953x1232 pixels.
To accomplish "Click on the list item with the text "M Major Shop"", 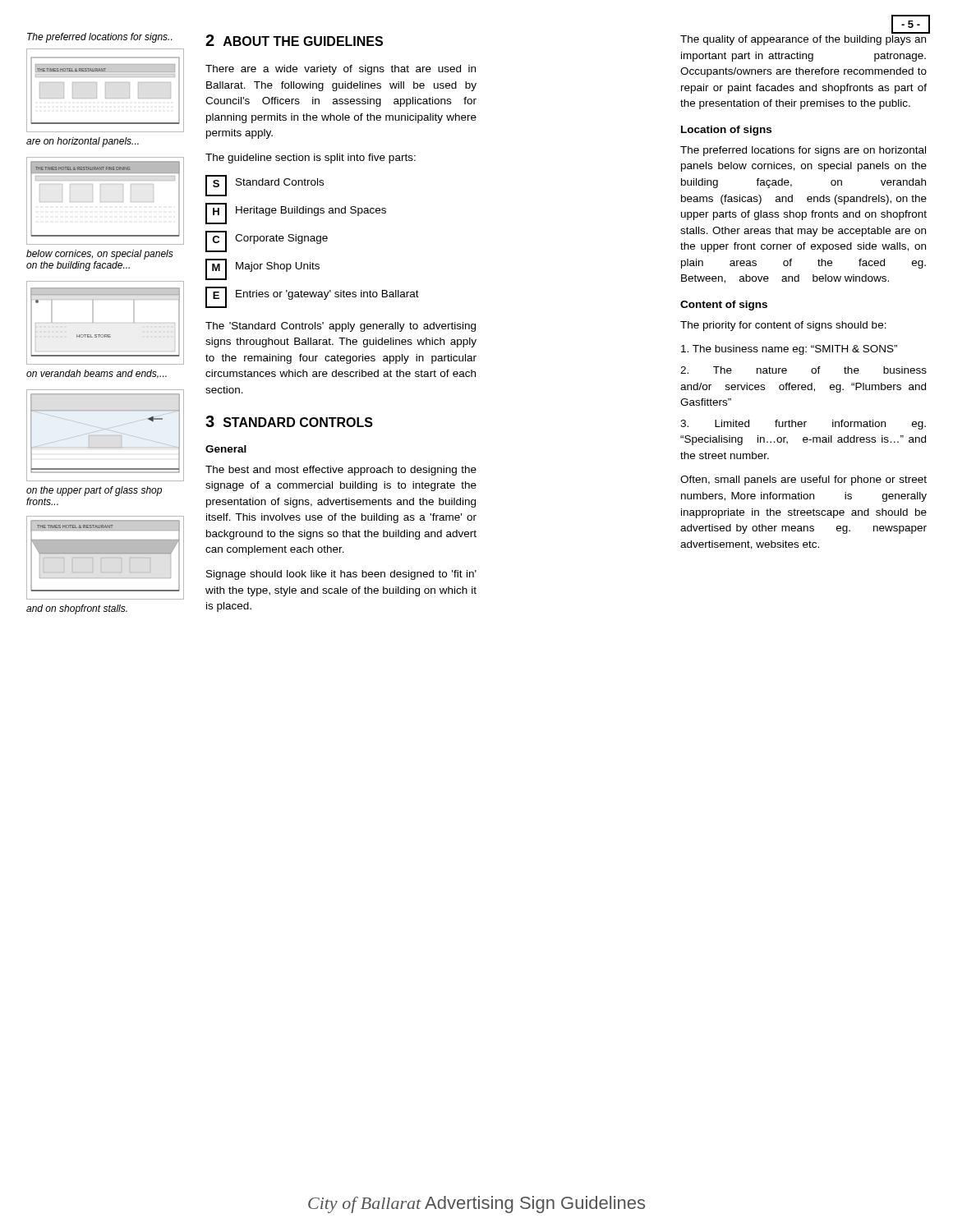I will 263,269.
